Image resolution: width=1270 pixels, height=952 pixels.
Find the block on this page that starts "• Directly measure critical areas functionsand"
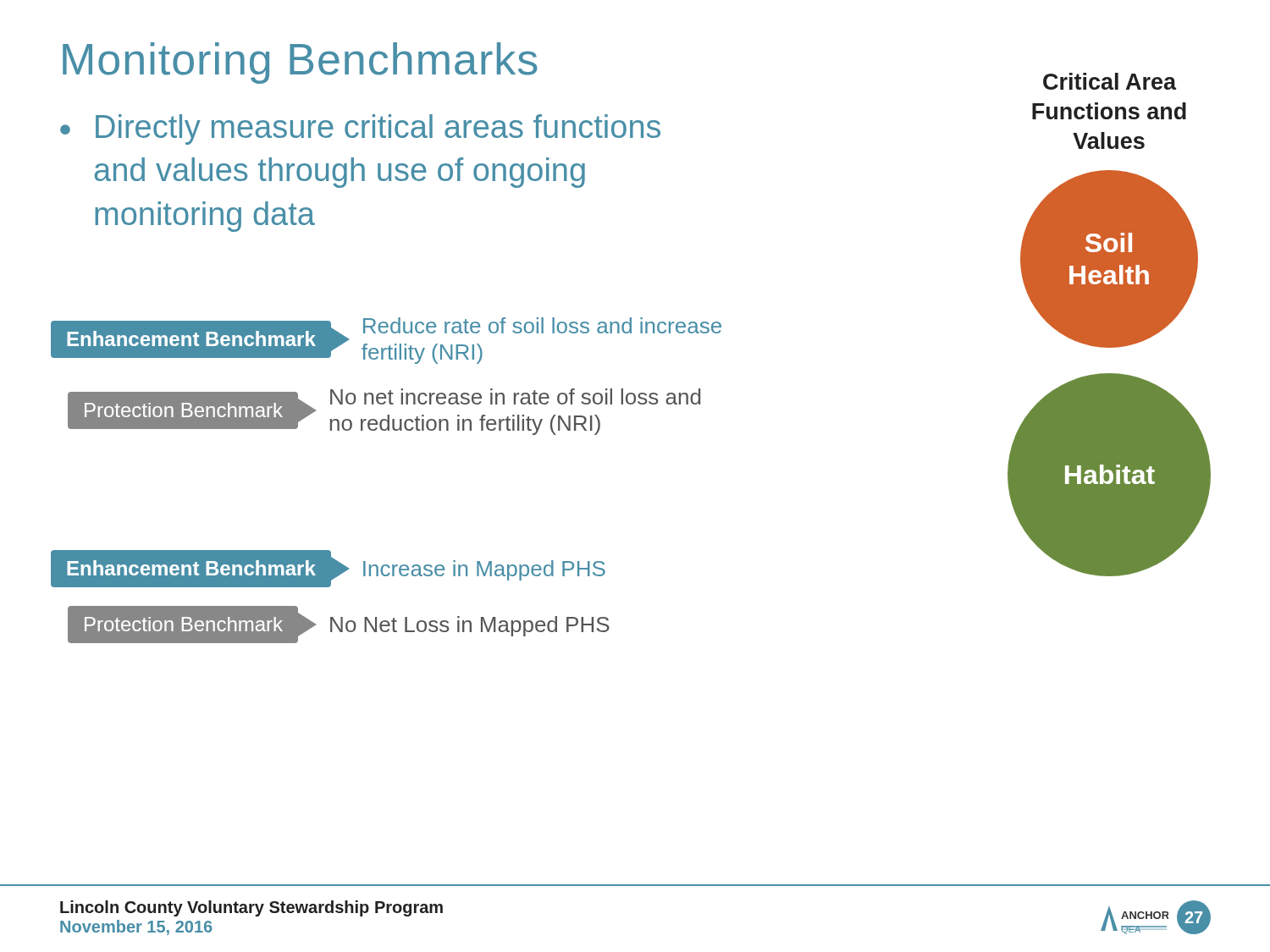pos(415,171)
